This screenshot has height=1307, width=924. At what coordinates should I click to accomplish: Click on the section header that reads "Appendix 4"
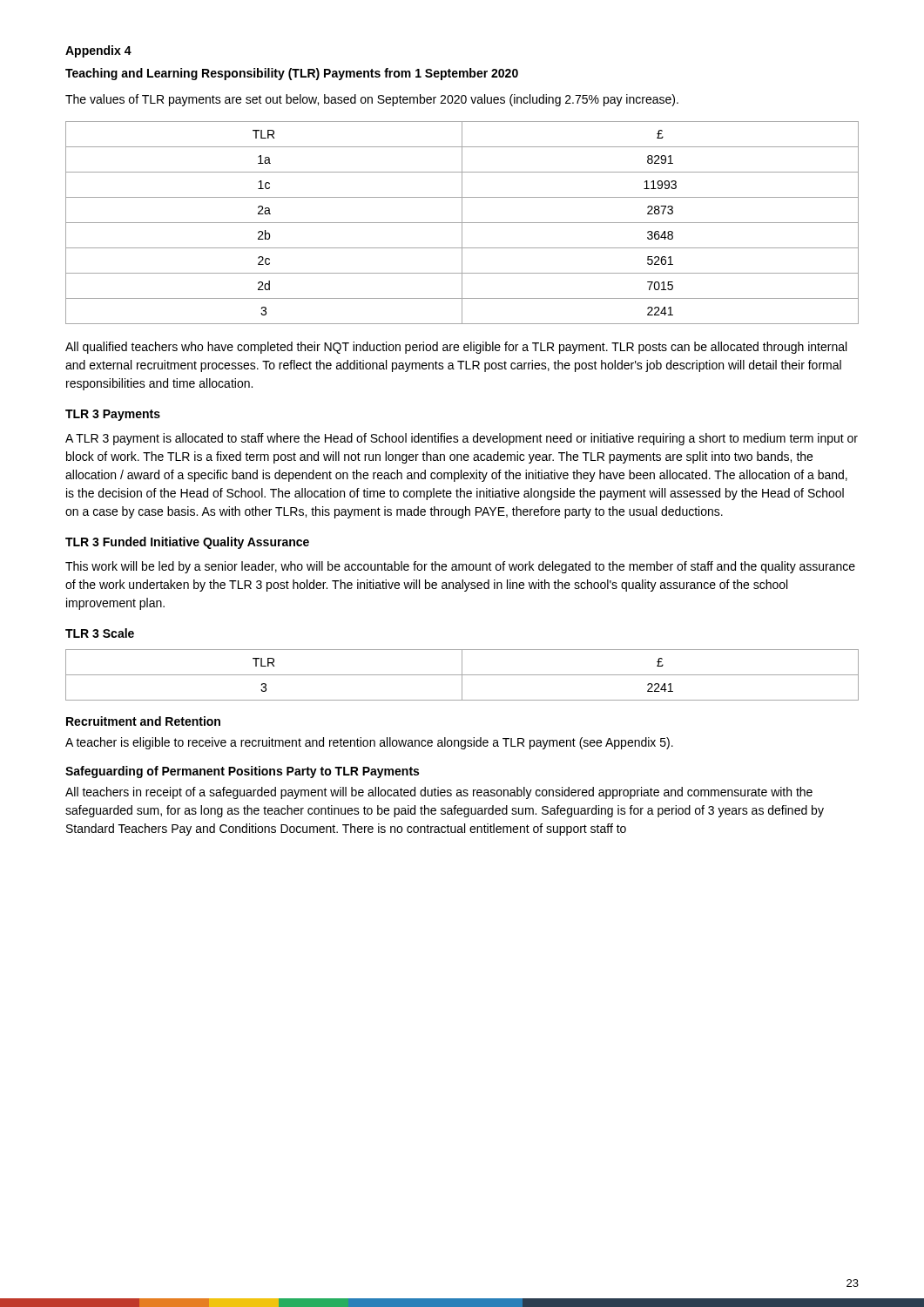pyautogui.click(x=98, y=51)
